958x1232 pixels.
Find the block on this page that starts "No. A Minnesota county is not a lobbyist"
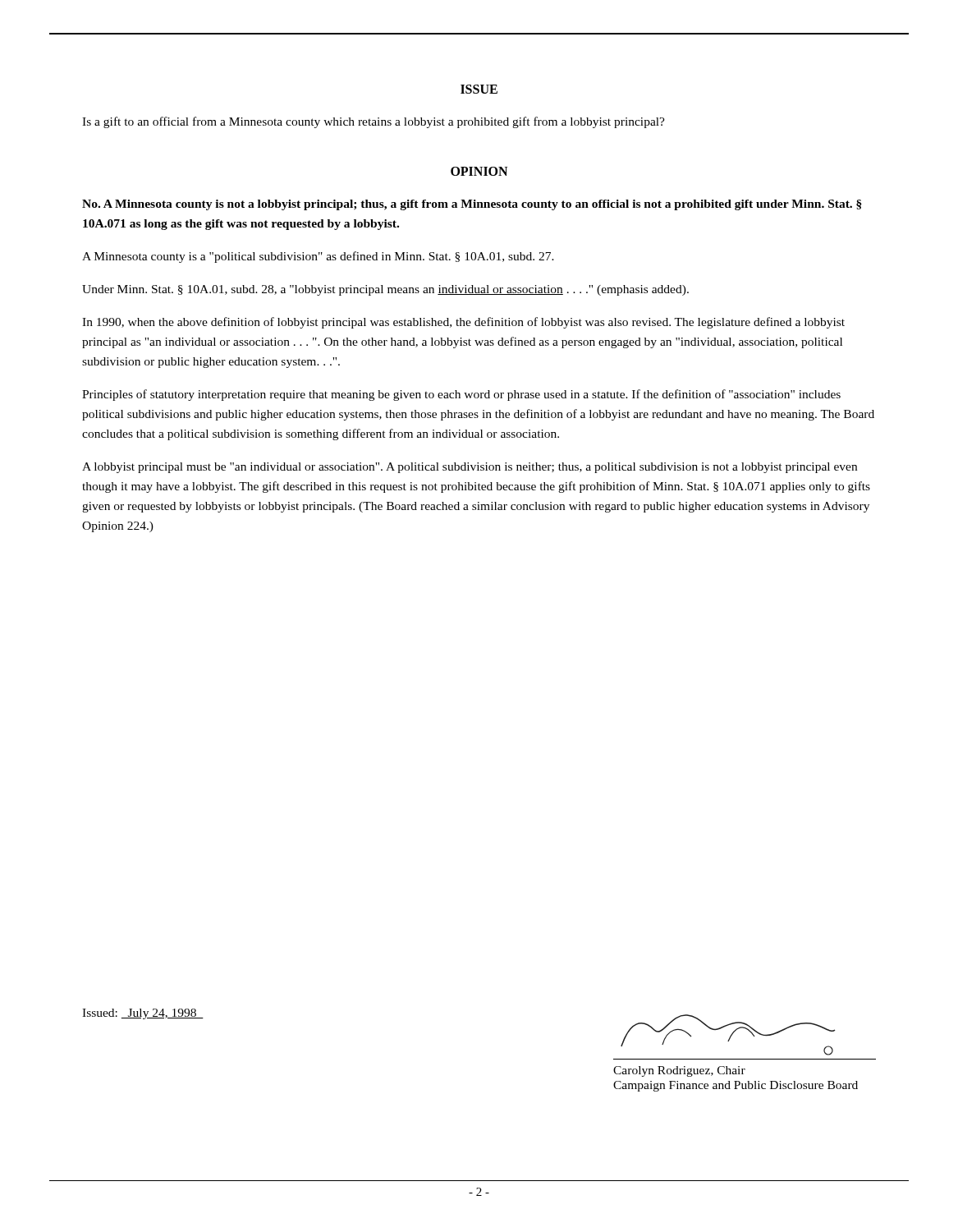pyautogui.click(x=472, y=213)
